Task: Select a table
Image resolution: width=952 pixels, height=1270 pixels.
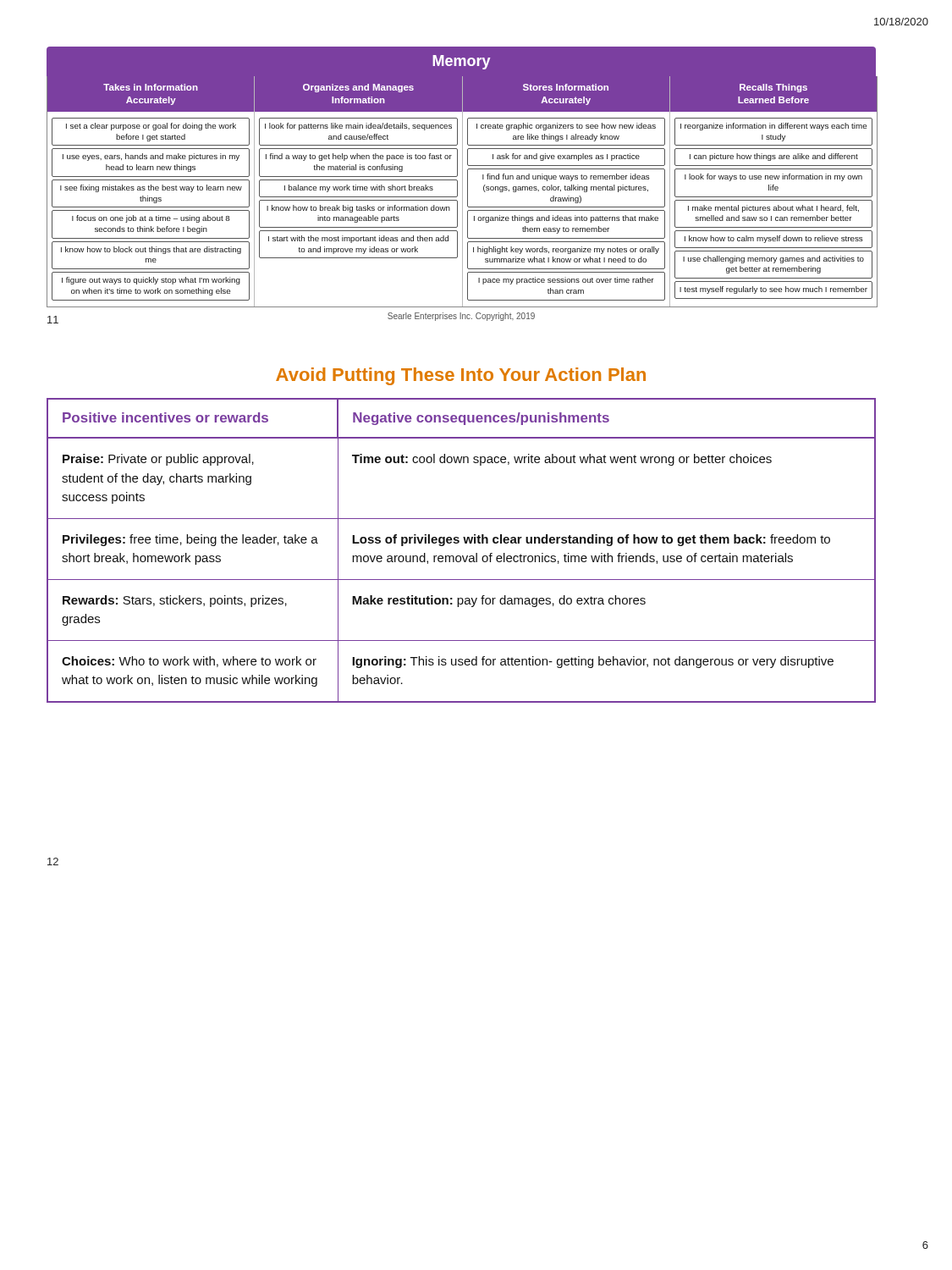Action: (461, 550)
